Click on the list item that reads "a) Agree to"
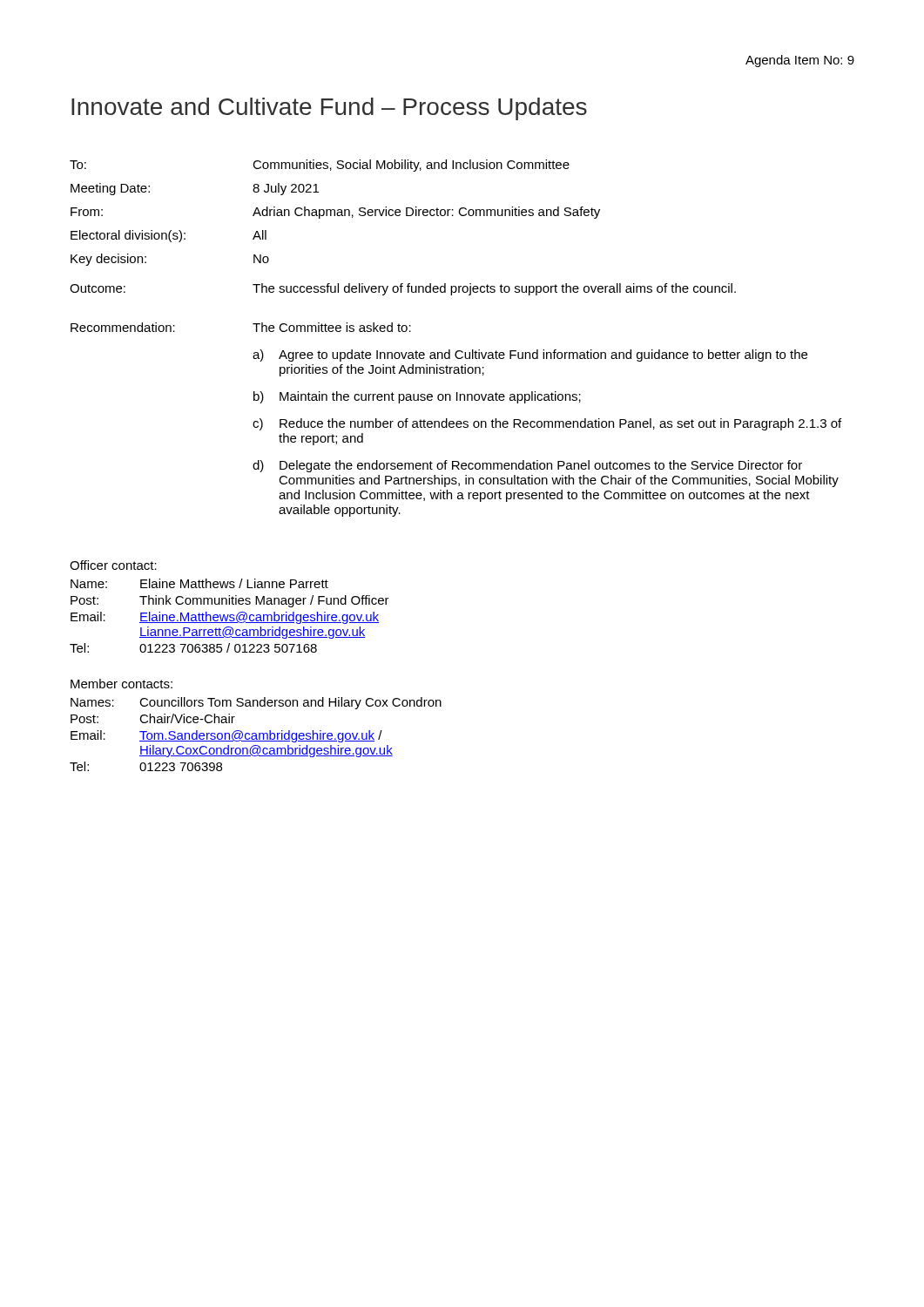Screen dimensions: 1307x924 coord(553,362)
